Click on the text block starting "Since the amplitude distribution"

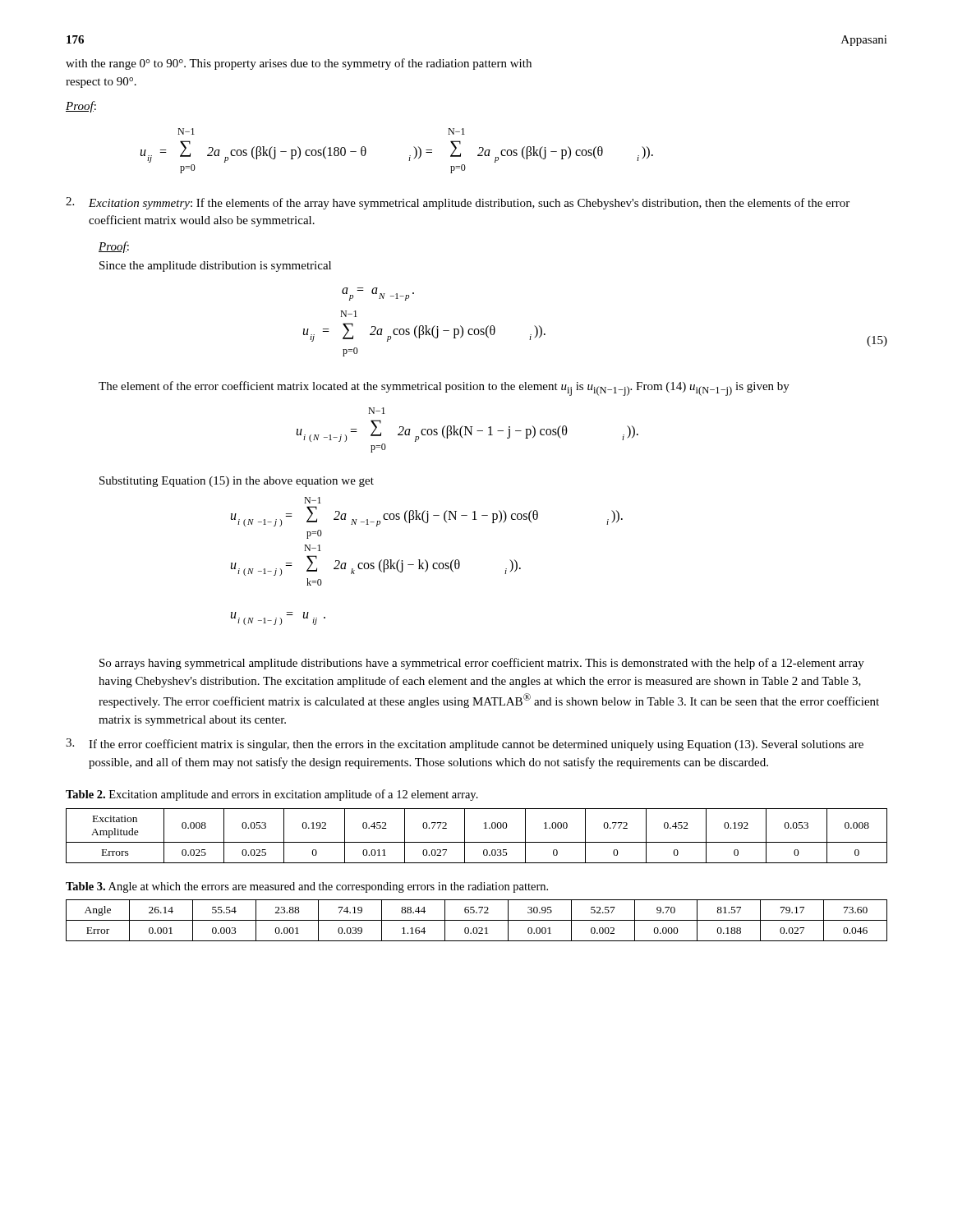click(x=215, y=265)
